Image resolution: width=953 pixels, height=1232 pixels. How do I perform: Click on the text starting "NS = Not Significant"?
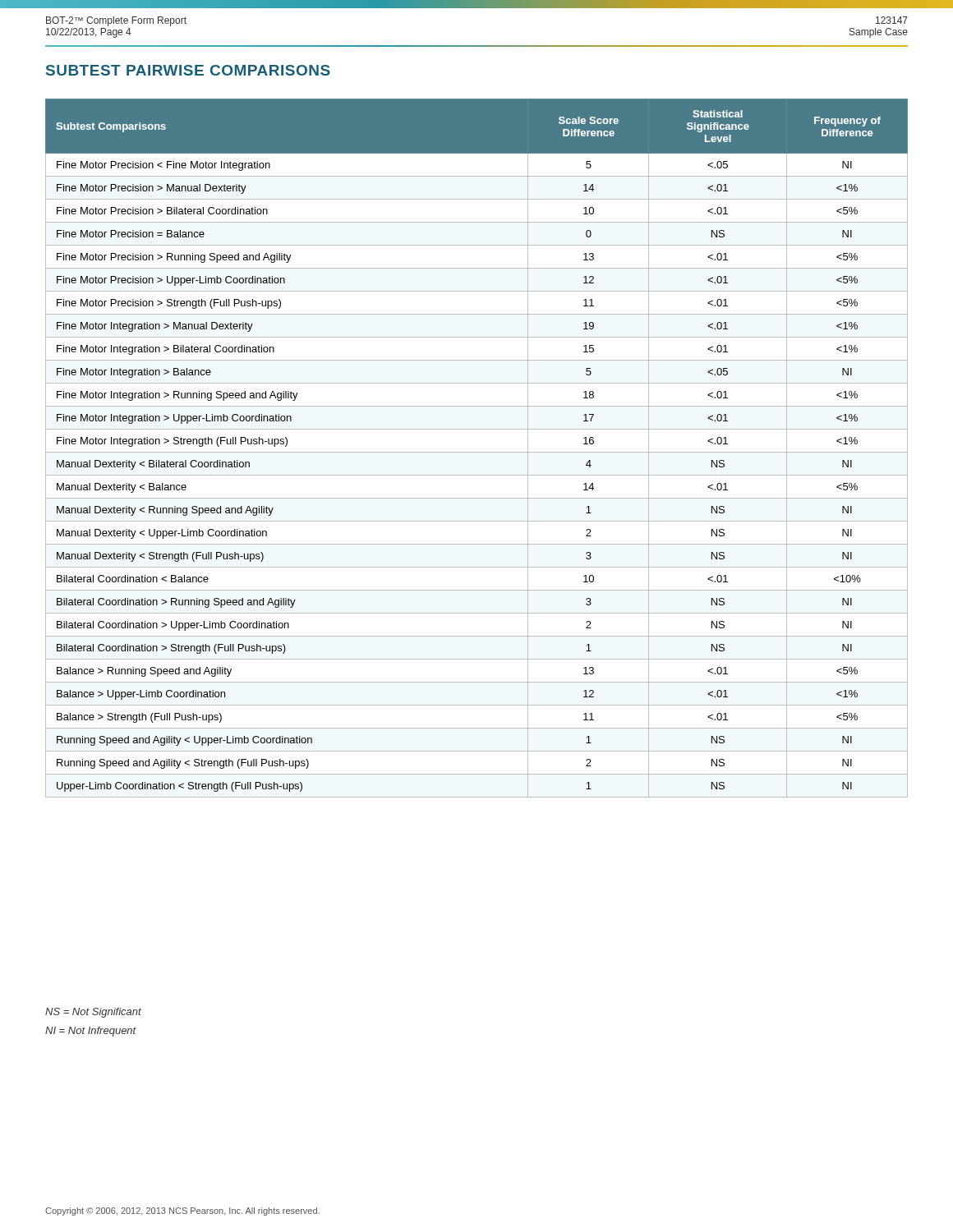(x=93, y=1011)
